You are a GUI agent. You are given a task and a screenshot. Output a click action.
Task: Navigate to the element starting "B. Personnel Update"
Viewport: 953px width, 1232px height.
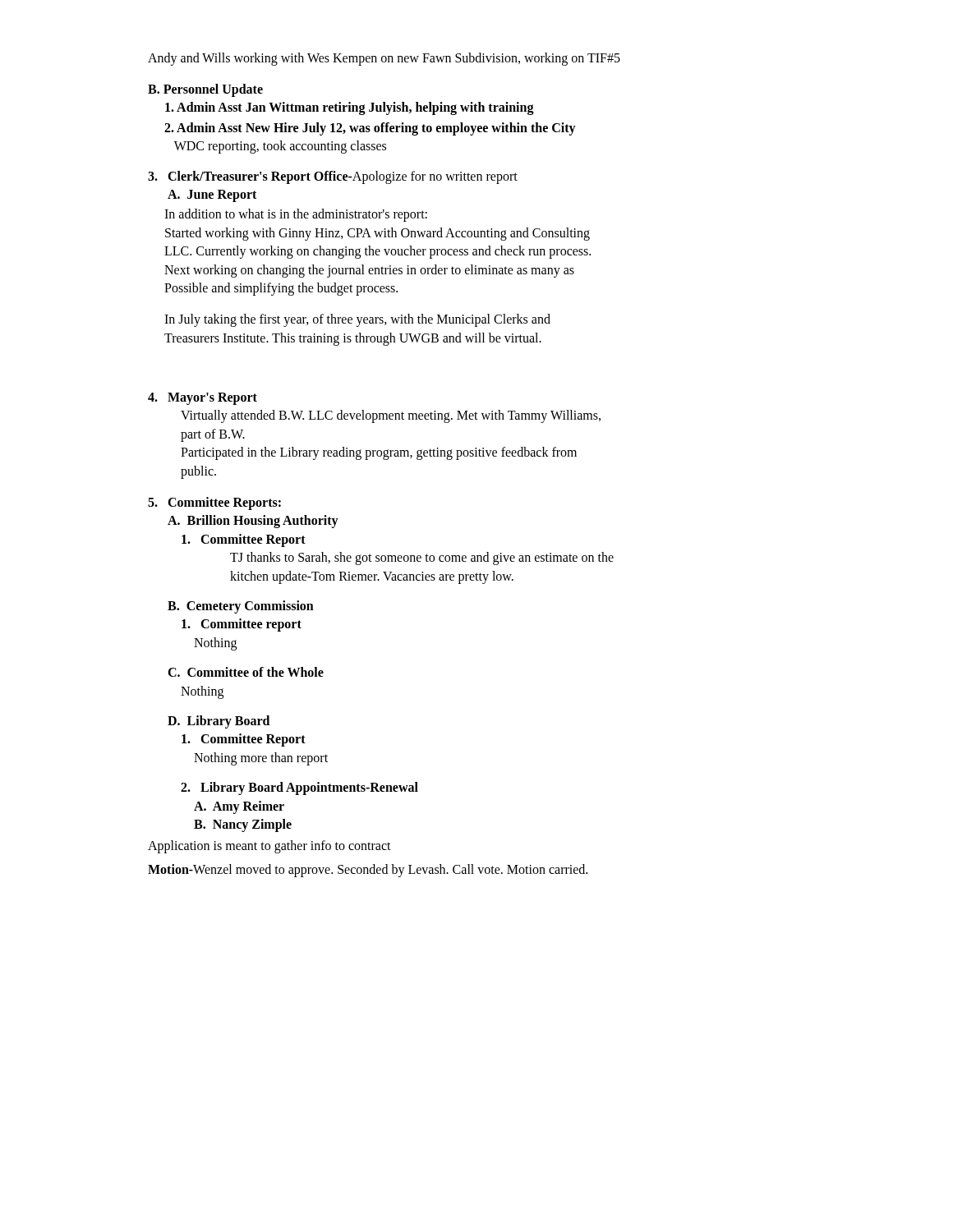[205, 89]
